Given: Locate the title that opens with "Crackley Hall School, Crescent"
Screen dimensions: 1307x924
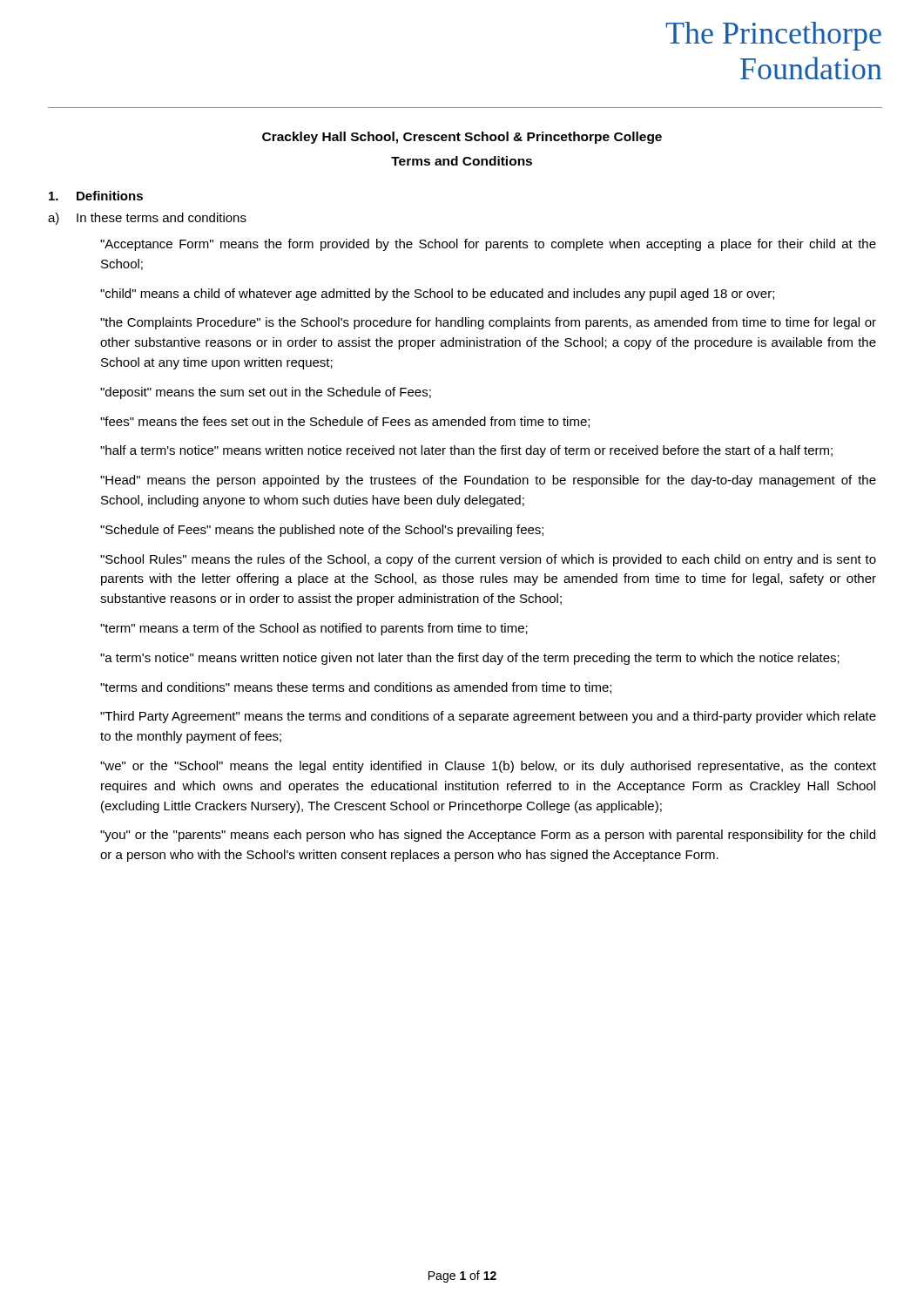Looking at the screenshot, I should [x=462, y=137].
